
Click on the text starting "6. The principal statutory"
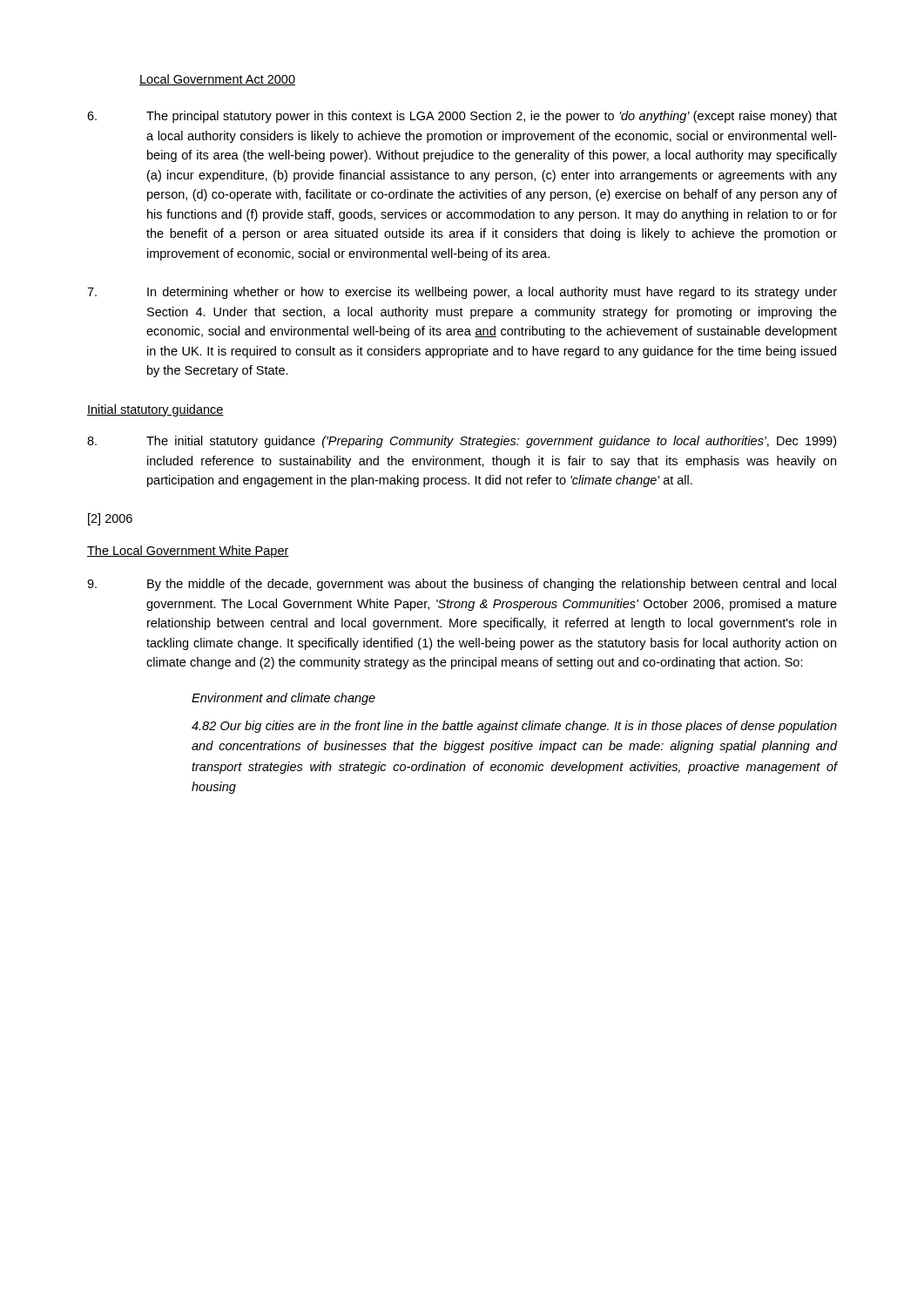(462, 185)
